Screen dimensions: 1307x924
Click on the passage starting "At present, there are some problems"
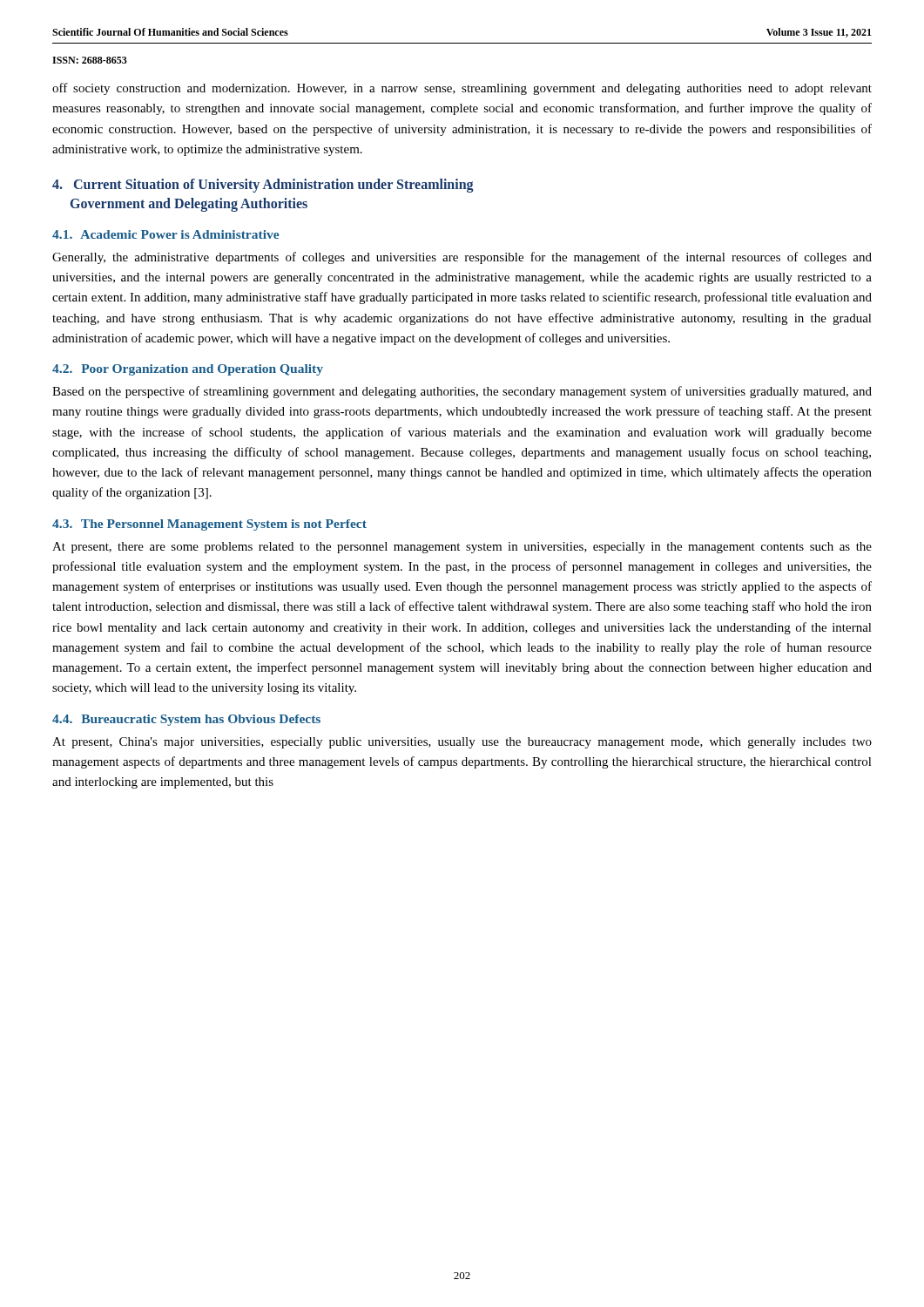click(x=462, y=617)
